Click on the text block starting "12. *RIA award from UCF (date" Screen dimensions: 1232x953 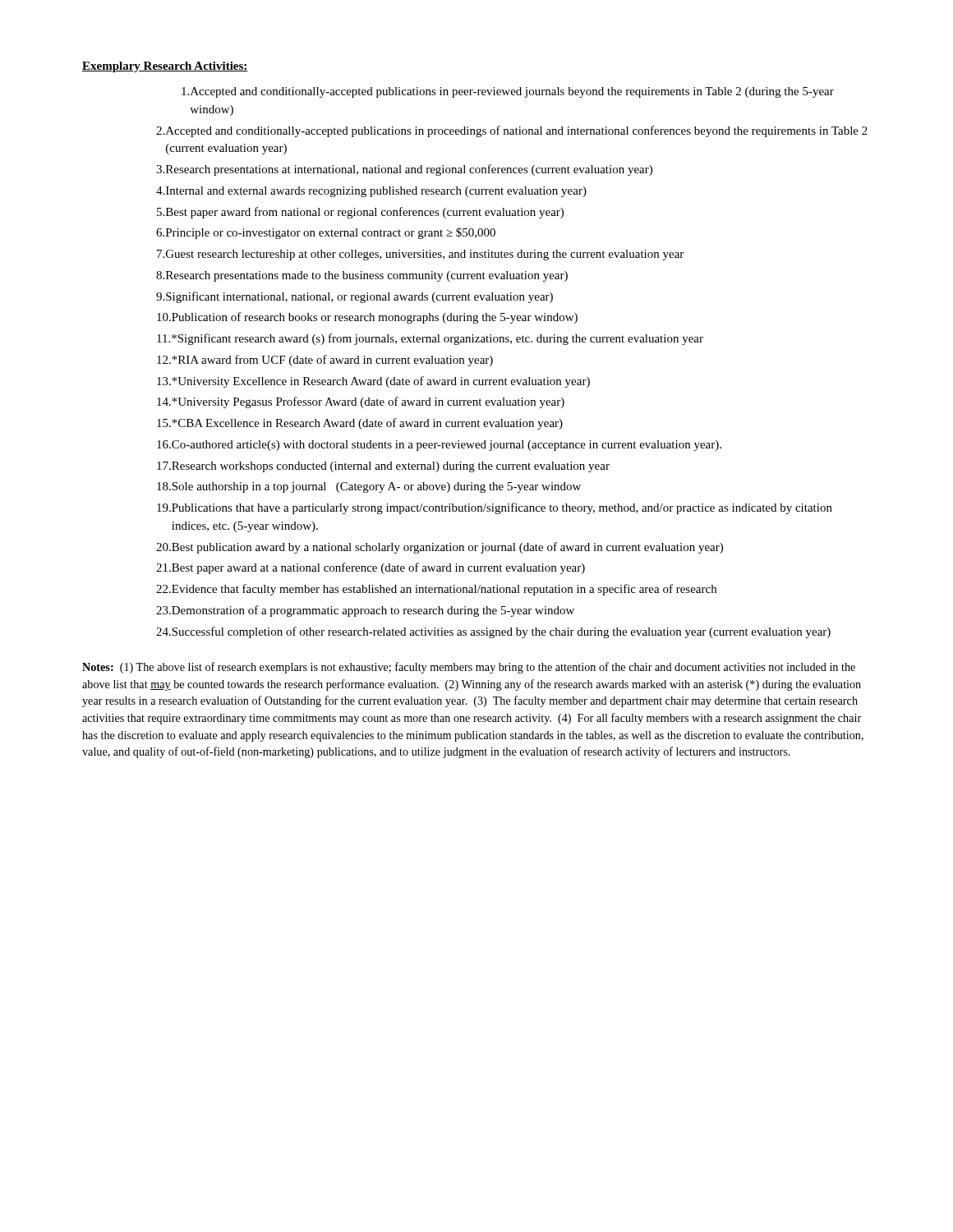pyautogui.click(x=325, y=360)
